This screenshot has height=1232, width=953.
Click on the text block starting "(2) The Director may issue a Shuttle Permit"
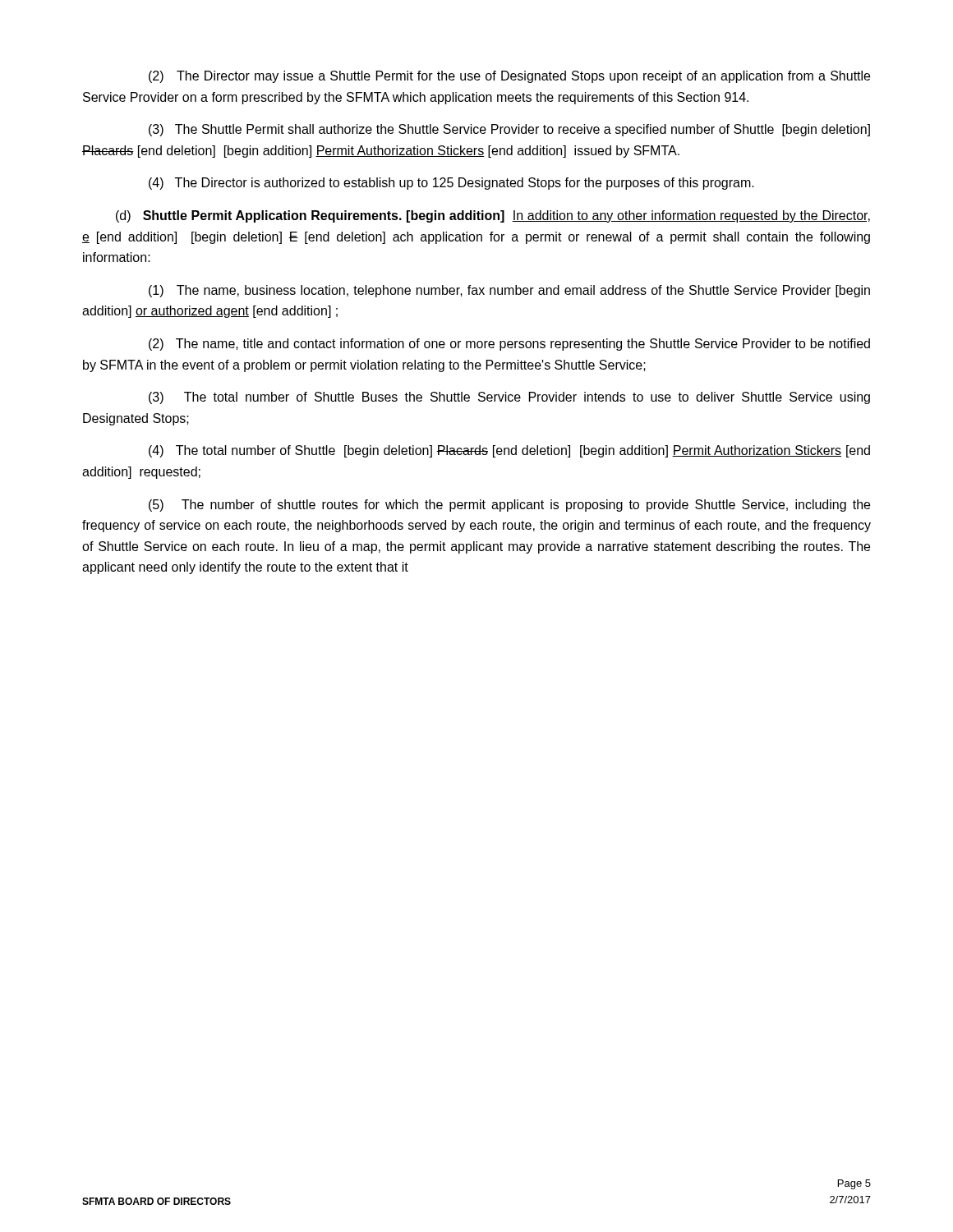(x=476, y=86)
